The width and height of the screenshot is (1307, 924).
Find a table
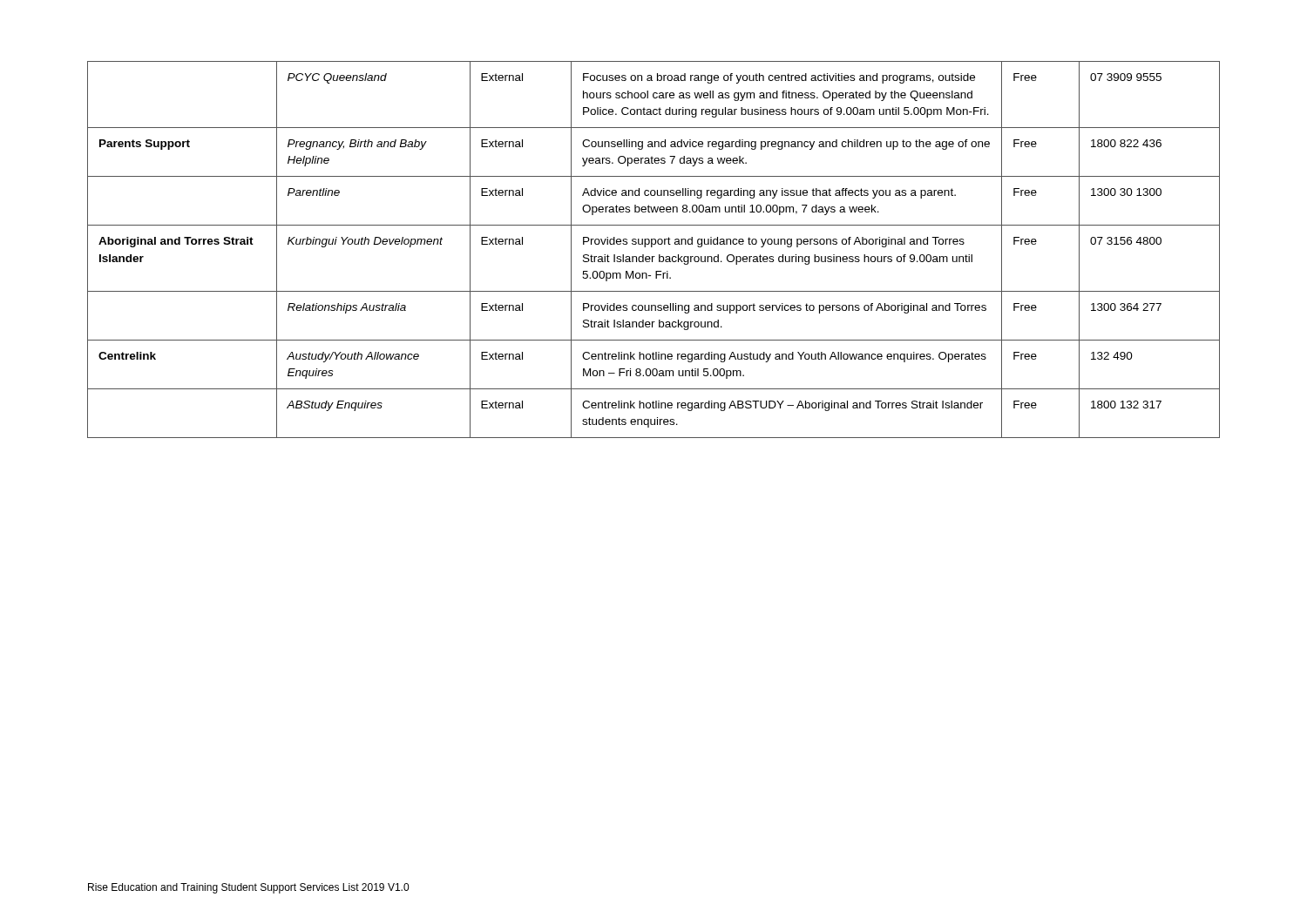654,250
